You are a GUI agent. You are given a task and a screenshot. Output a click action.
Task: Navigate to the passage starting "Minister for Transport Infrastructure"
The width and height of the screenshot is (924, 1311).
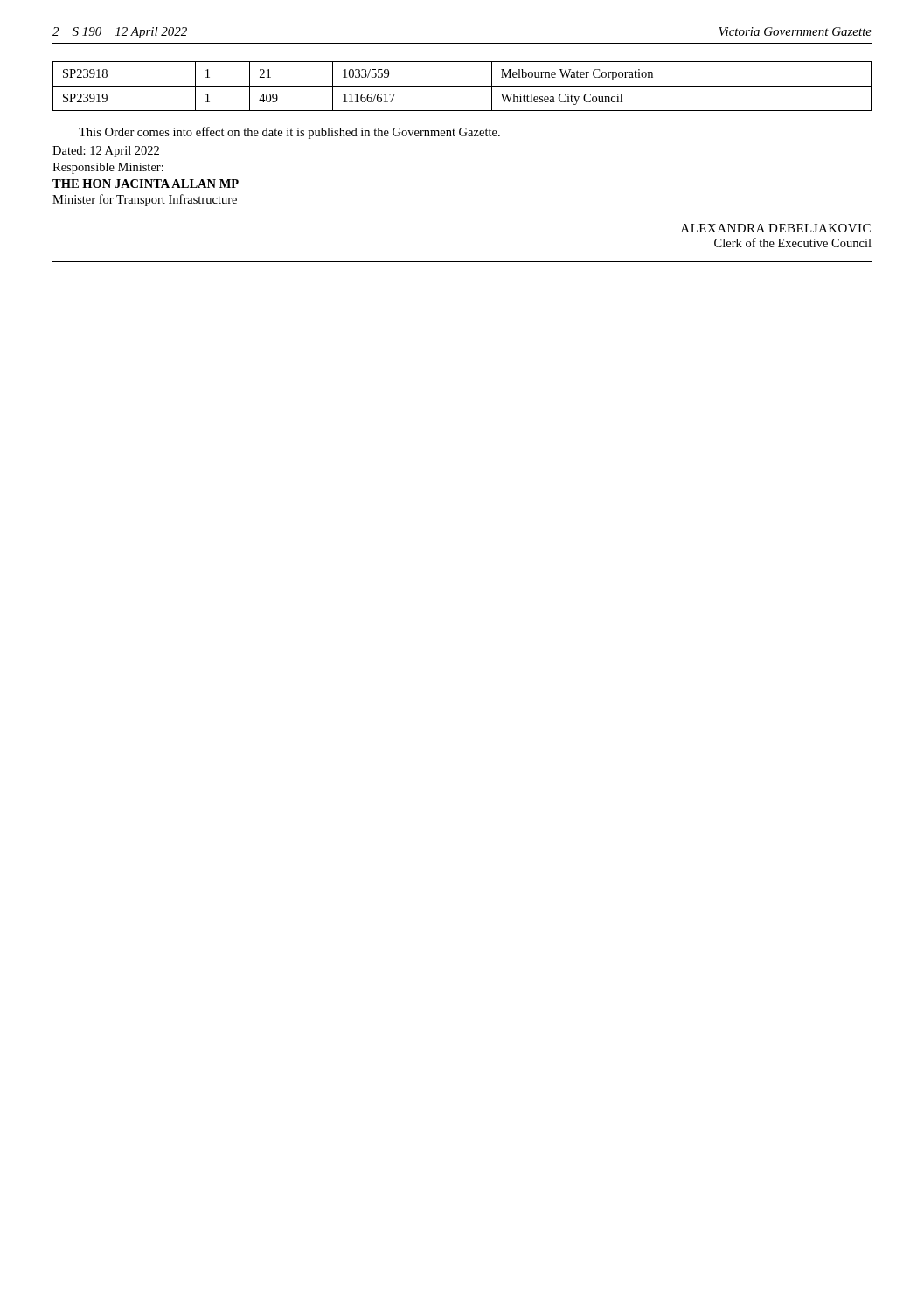145,199
